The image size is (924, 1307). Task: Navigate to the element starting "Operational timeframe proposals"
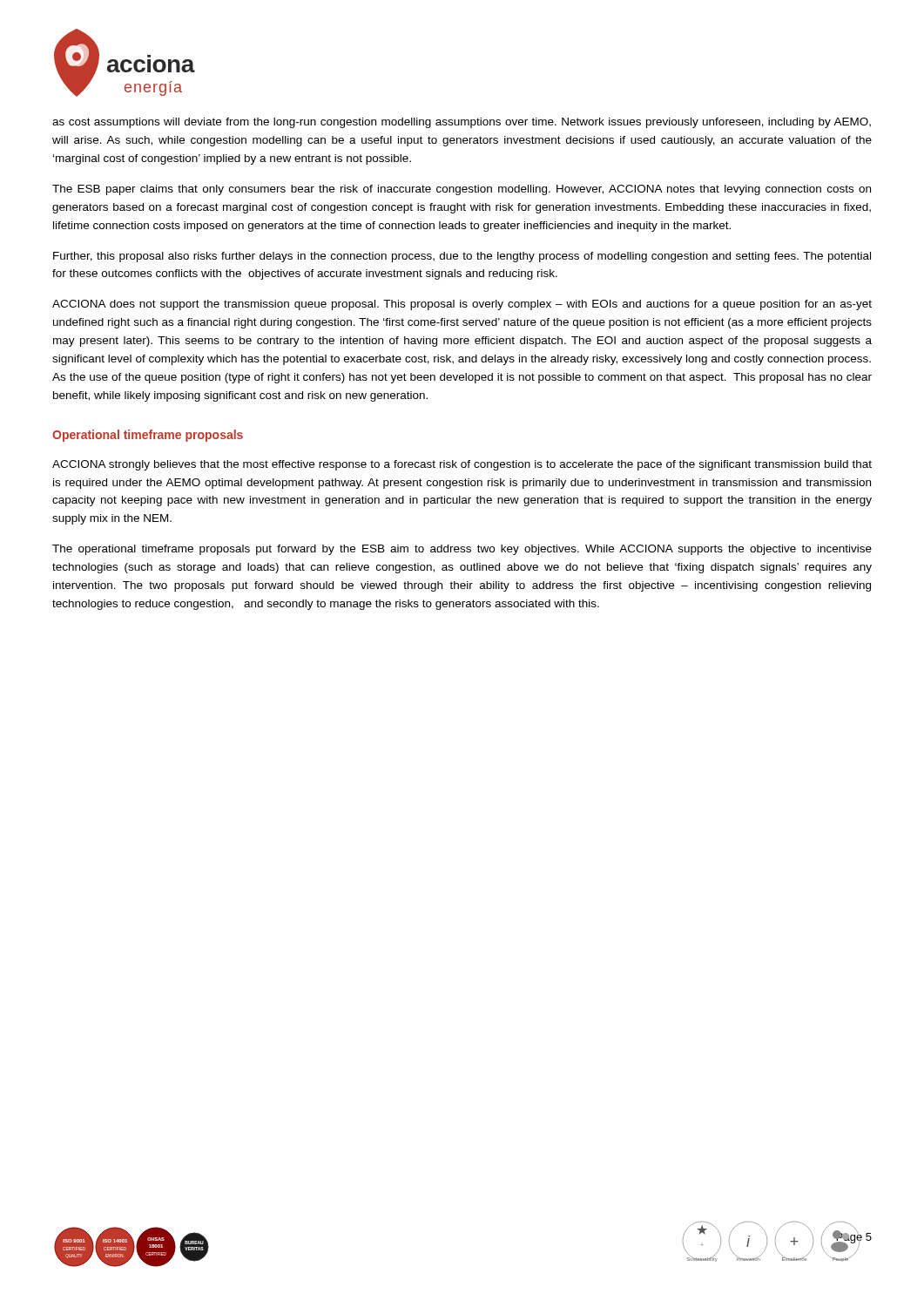pyautogui.click(x=148, y=435)
